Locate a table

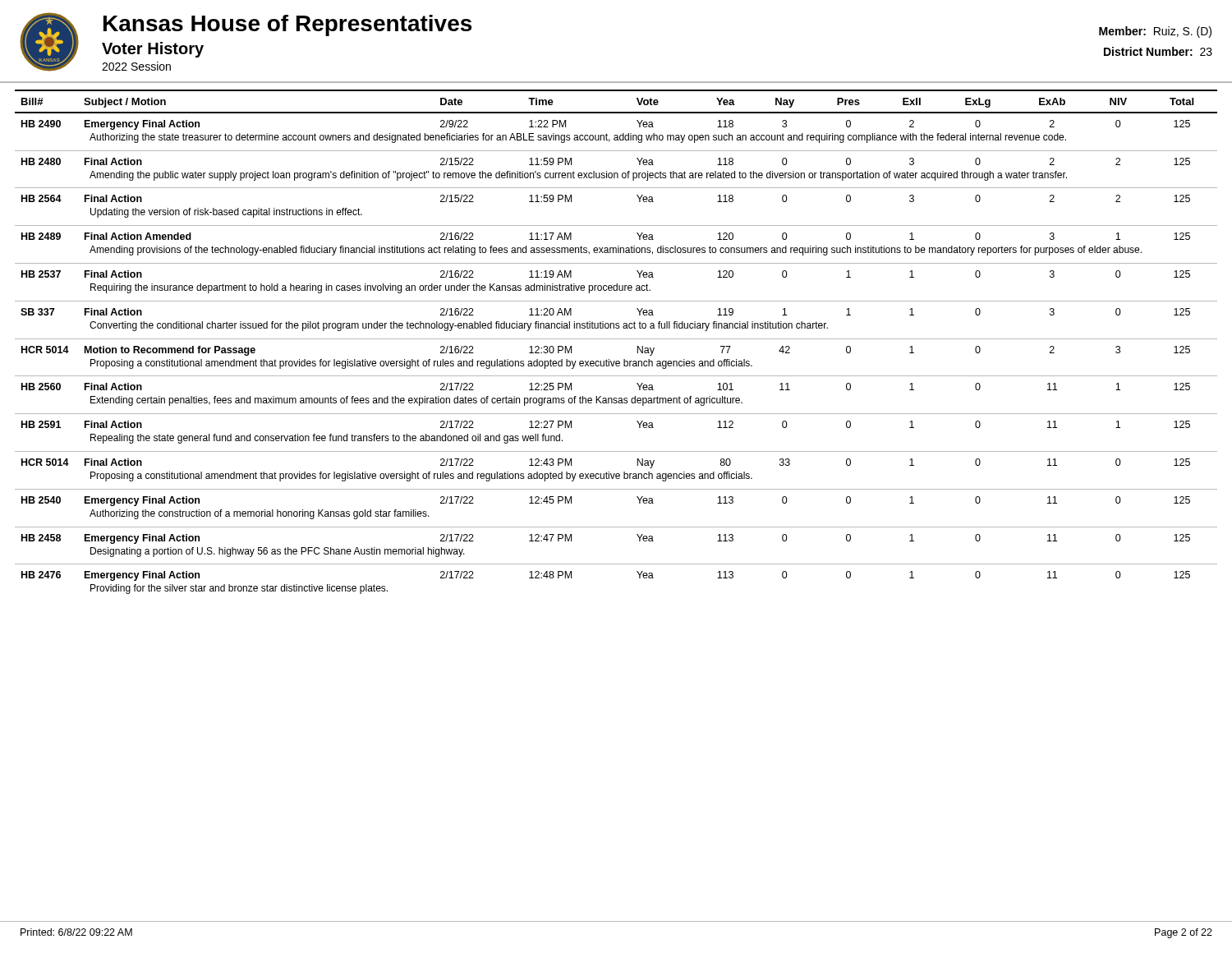click(616, 342)
